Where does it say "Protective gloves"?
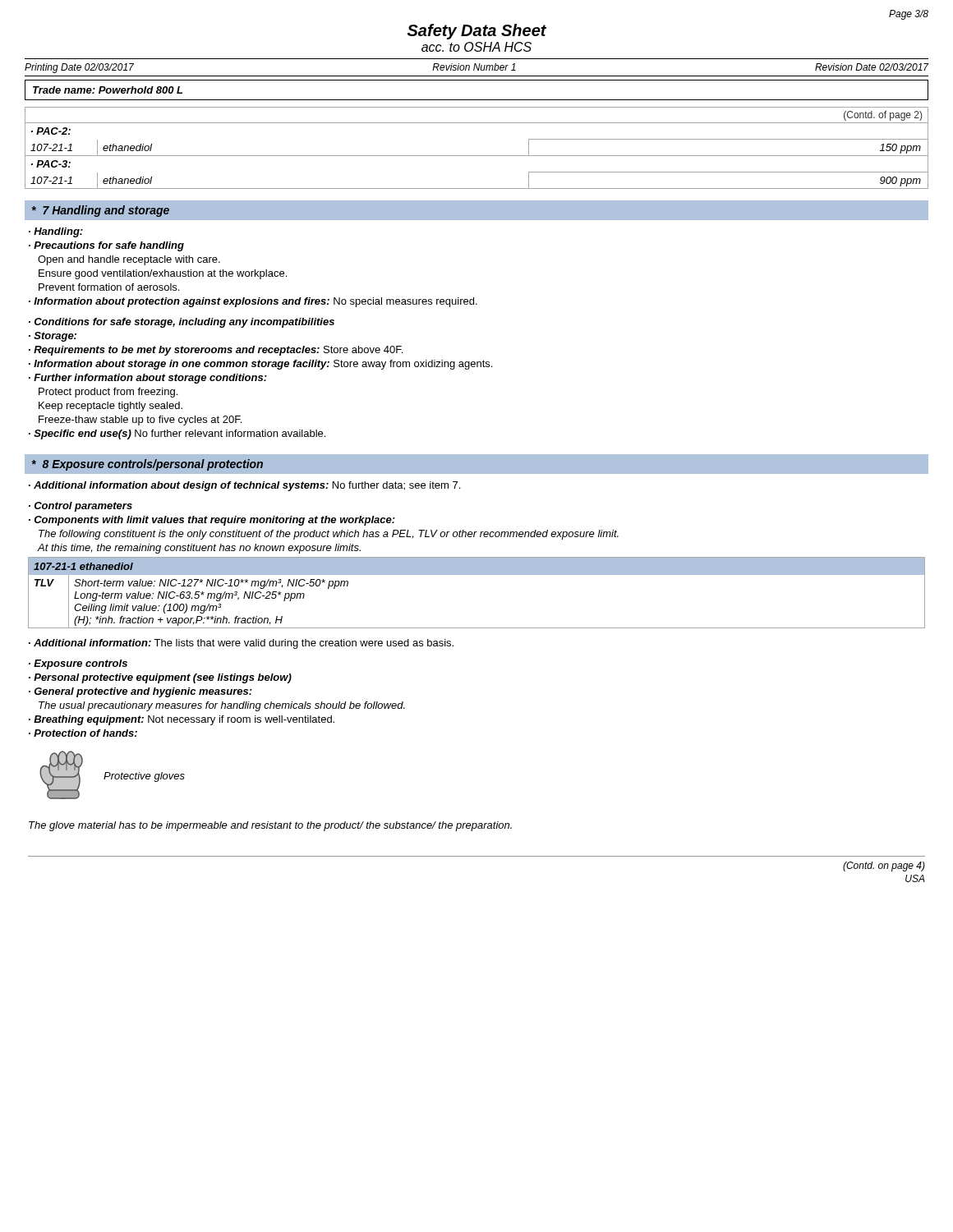Viewport: 953px width, 1232px height. point(144,776)
